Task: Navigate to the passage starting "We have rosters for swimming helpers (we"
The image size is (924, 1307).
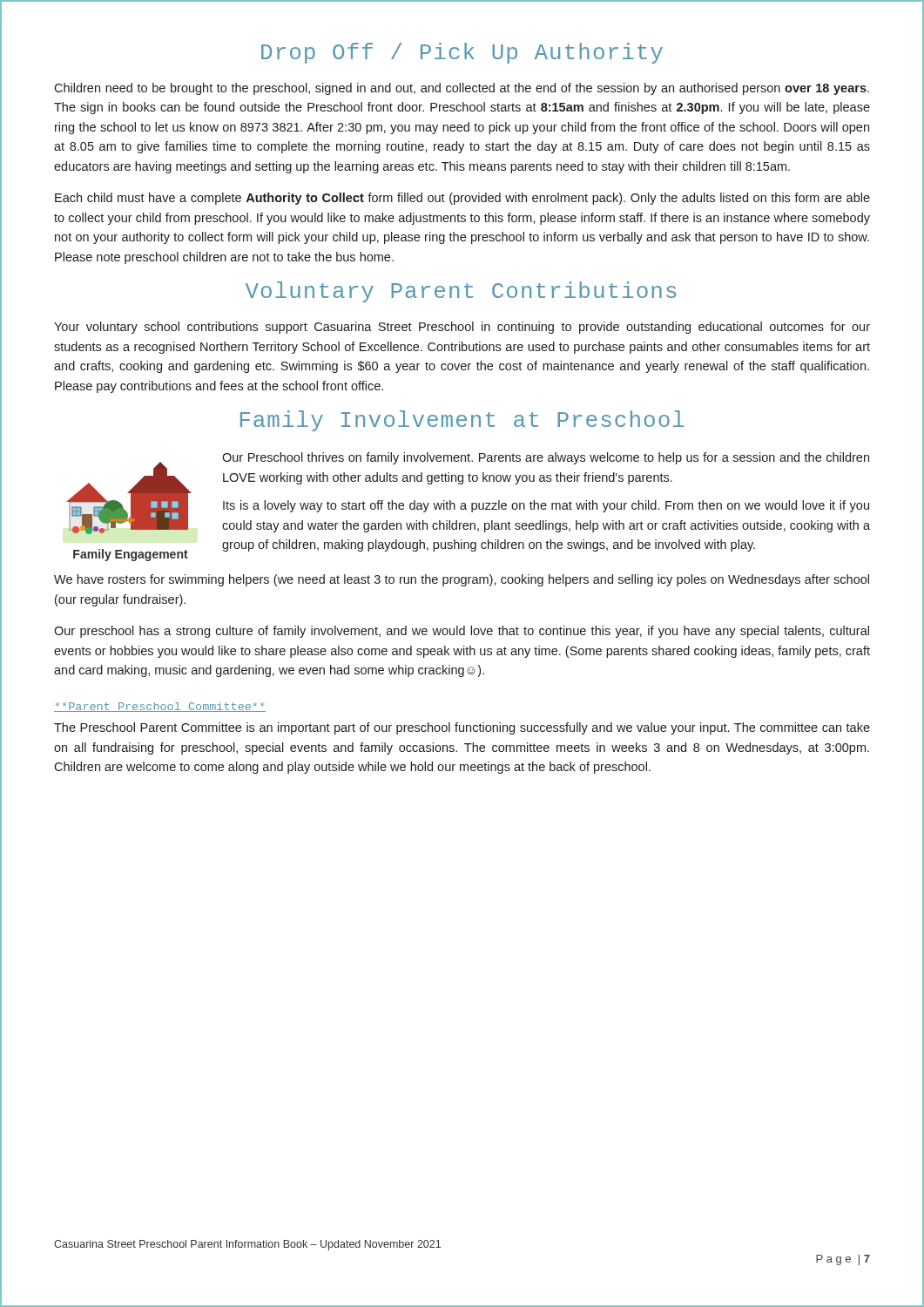Action: (x=462, y=589)
